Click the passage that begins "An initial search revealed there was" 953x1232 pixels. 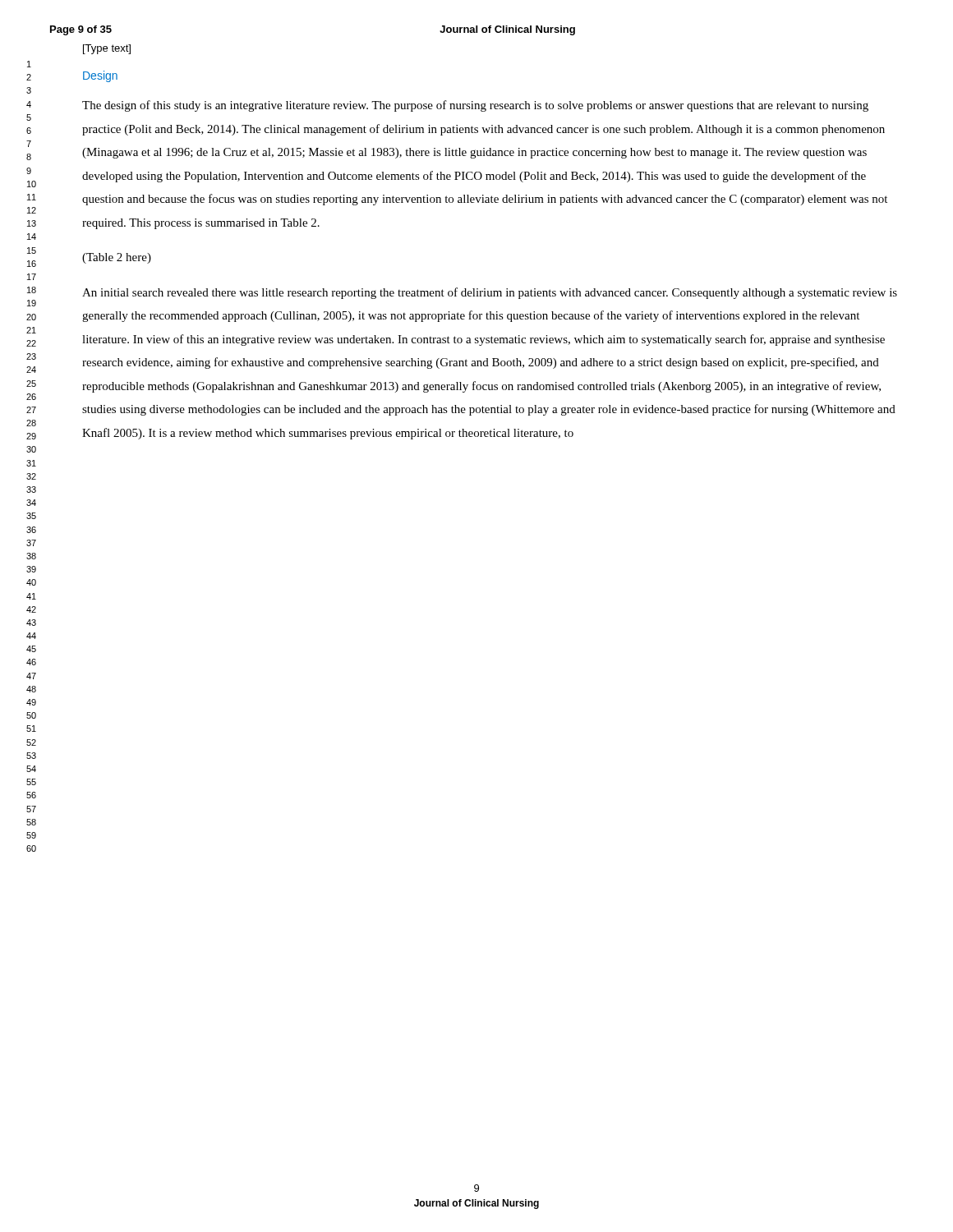click(x=490, y=362)
